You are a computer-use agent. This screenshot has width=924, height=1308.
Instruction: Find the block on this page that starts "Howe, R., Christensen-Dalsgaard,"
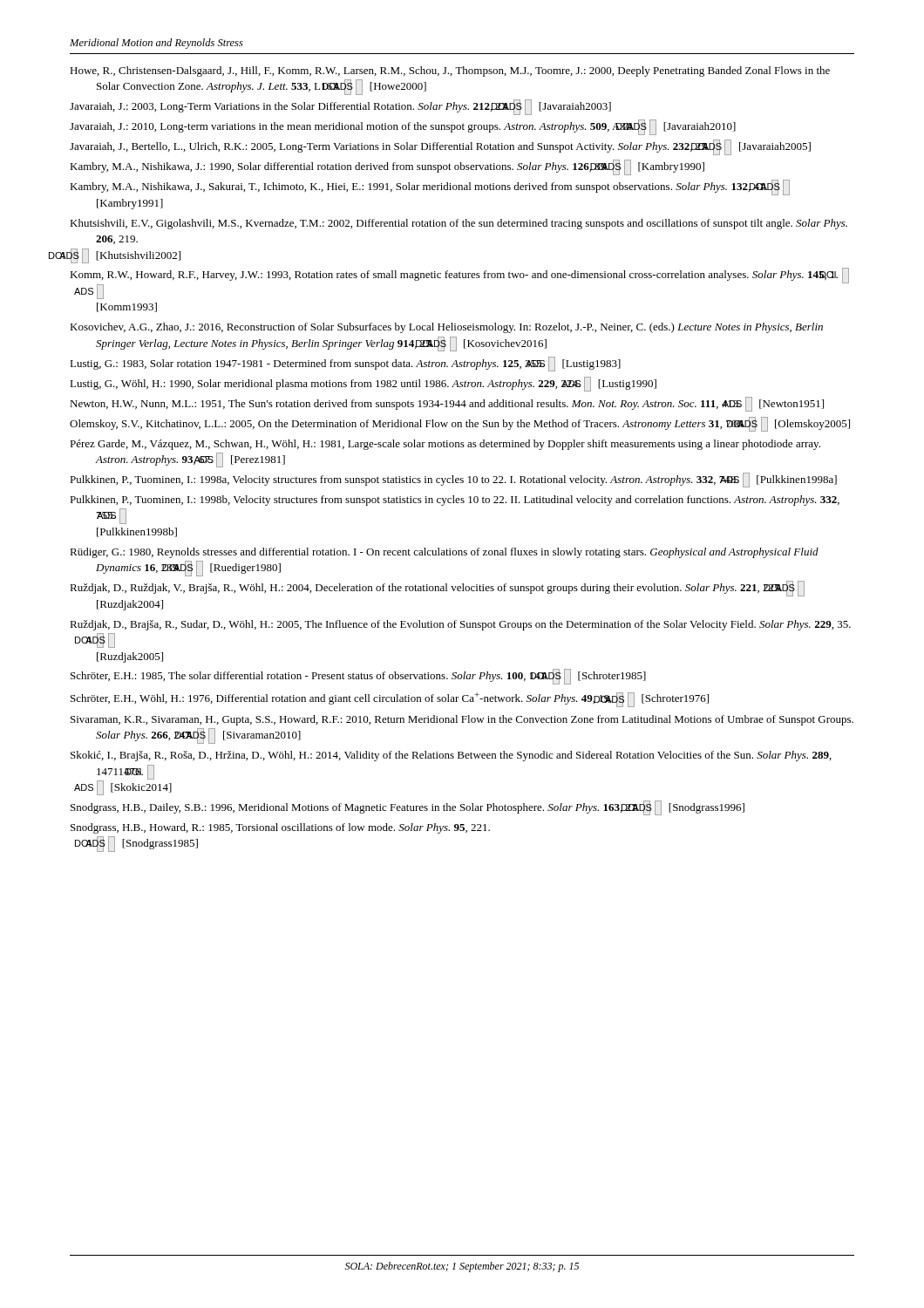coord(450,79)
